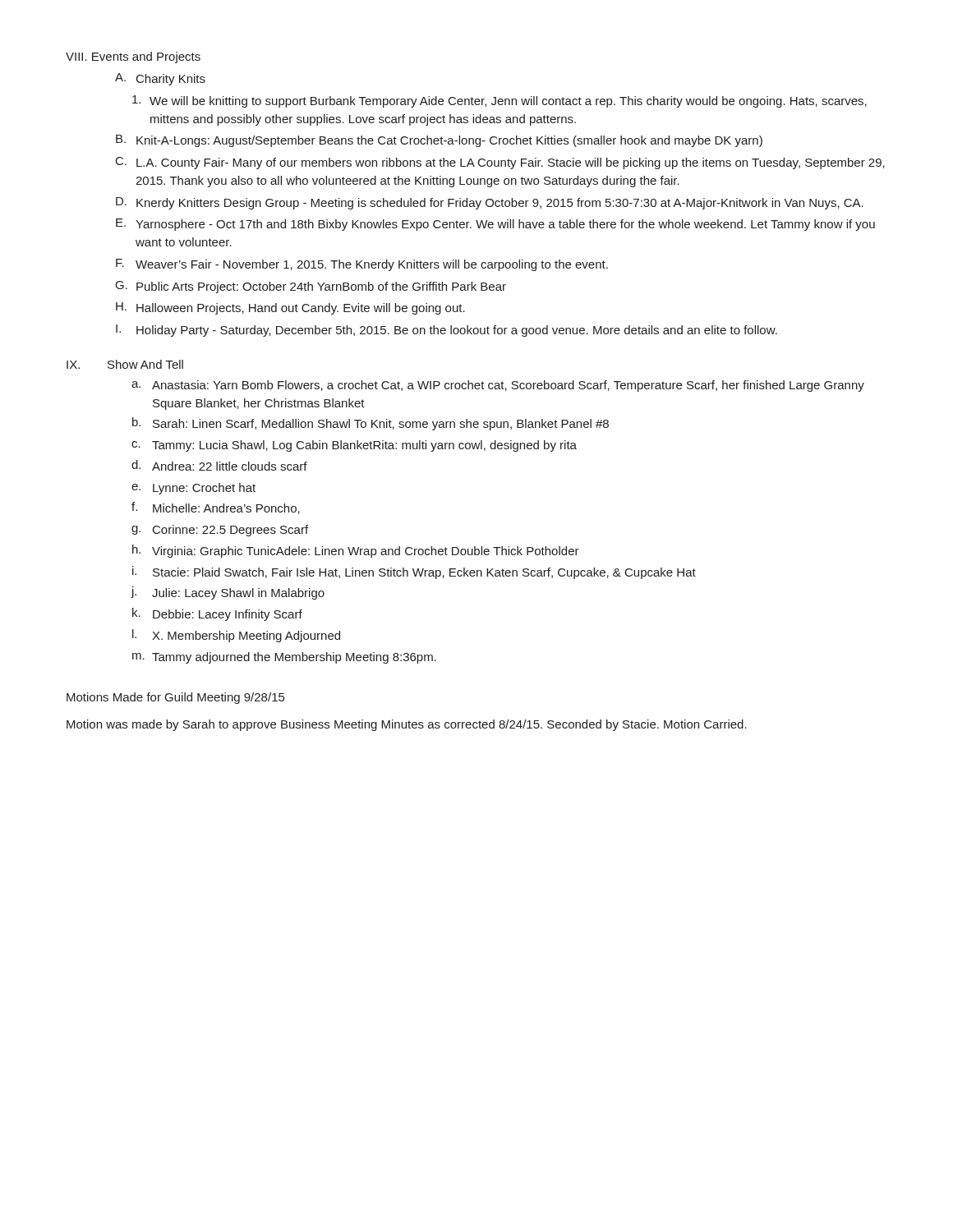Navigate to the passage starting "d. Andrea: 22 little"
953x1232 pixels.
pyautogui.click(x=219, y=465)
